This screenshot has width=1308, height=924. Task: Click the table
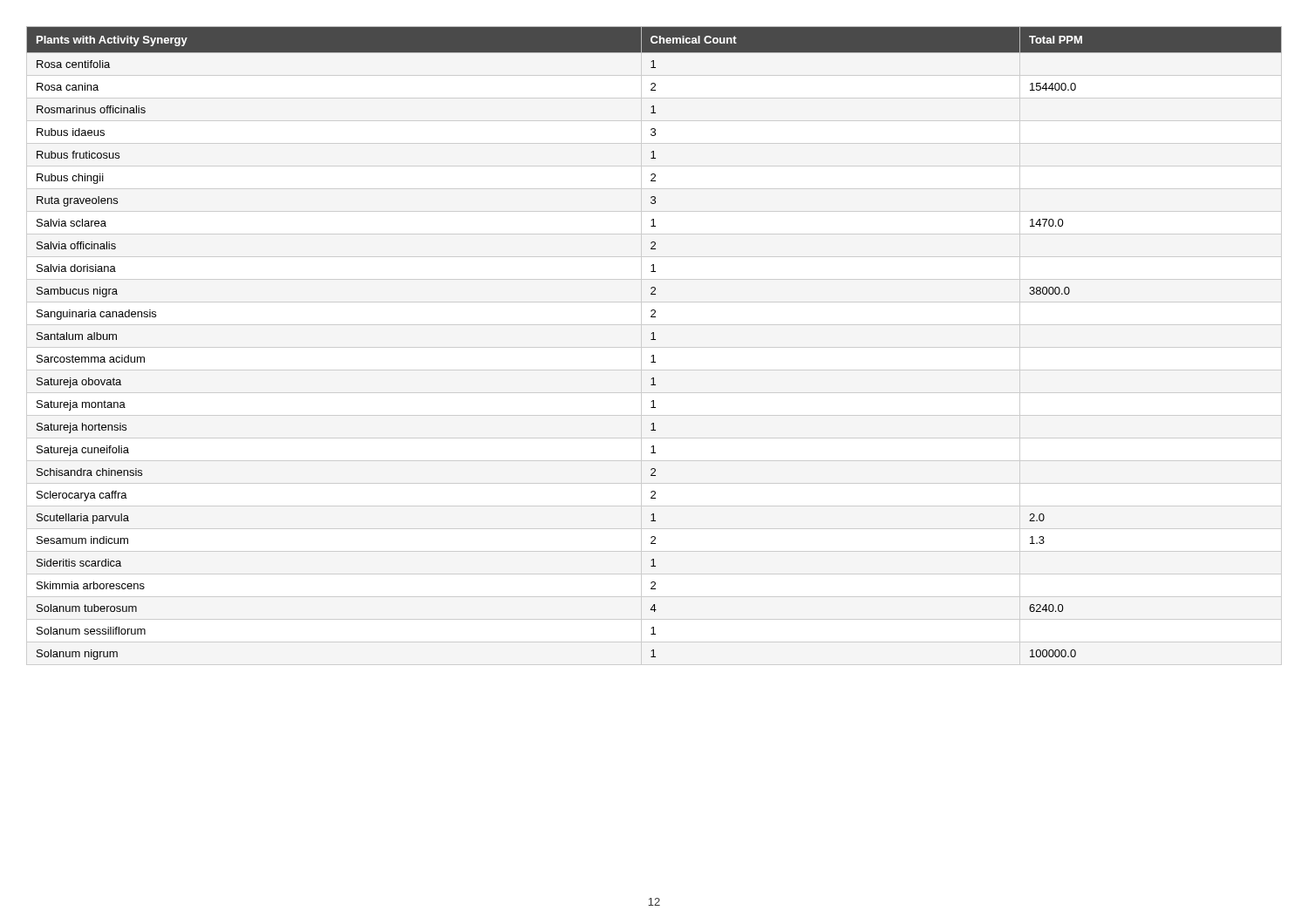(654, 346)
